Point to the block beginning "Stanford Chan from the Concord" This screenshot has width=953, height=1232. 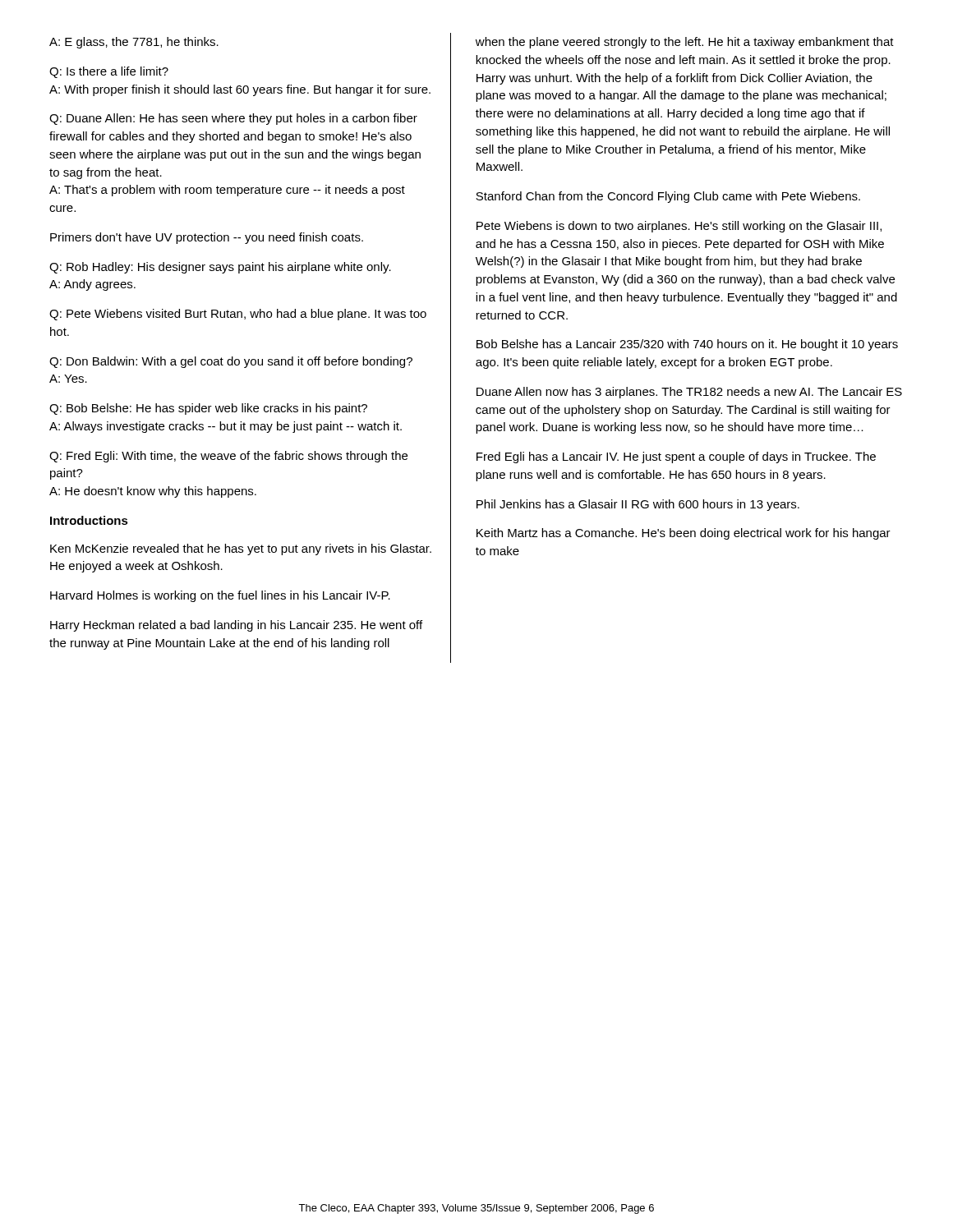pyautogui.click(x=668, y=196)
